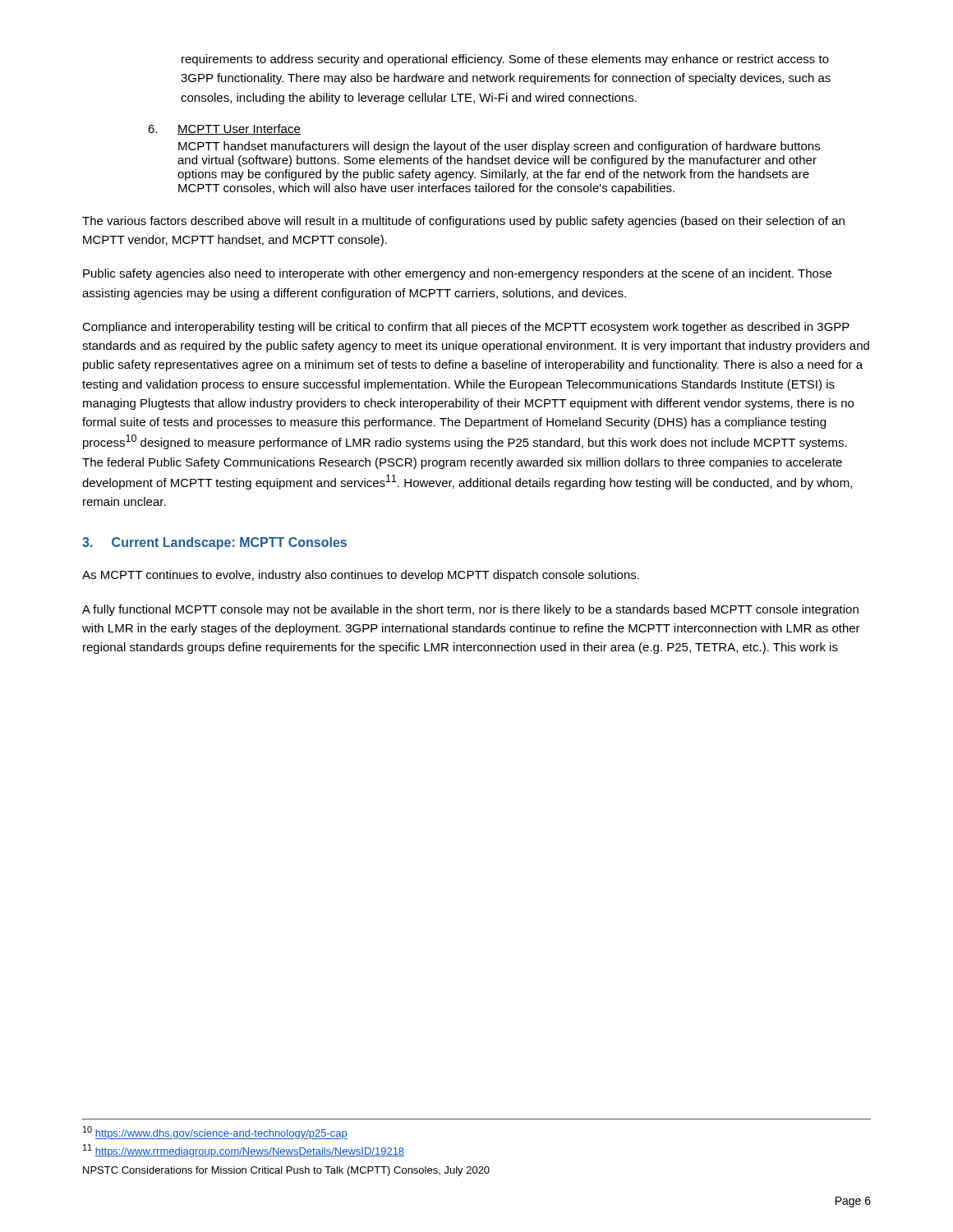Image resolution: width=953 pixels, height=1232 pixels.
Task: Point to the block beginning "requirements to address security and operational"
Action: (x=506, y=78)
